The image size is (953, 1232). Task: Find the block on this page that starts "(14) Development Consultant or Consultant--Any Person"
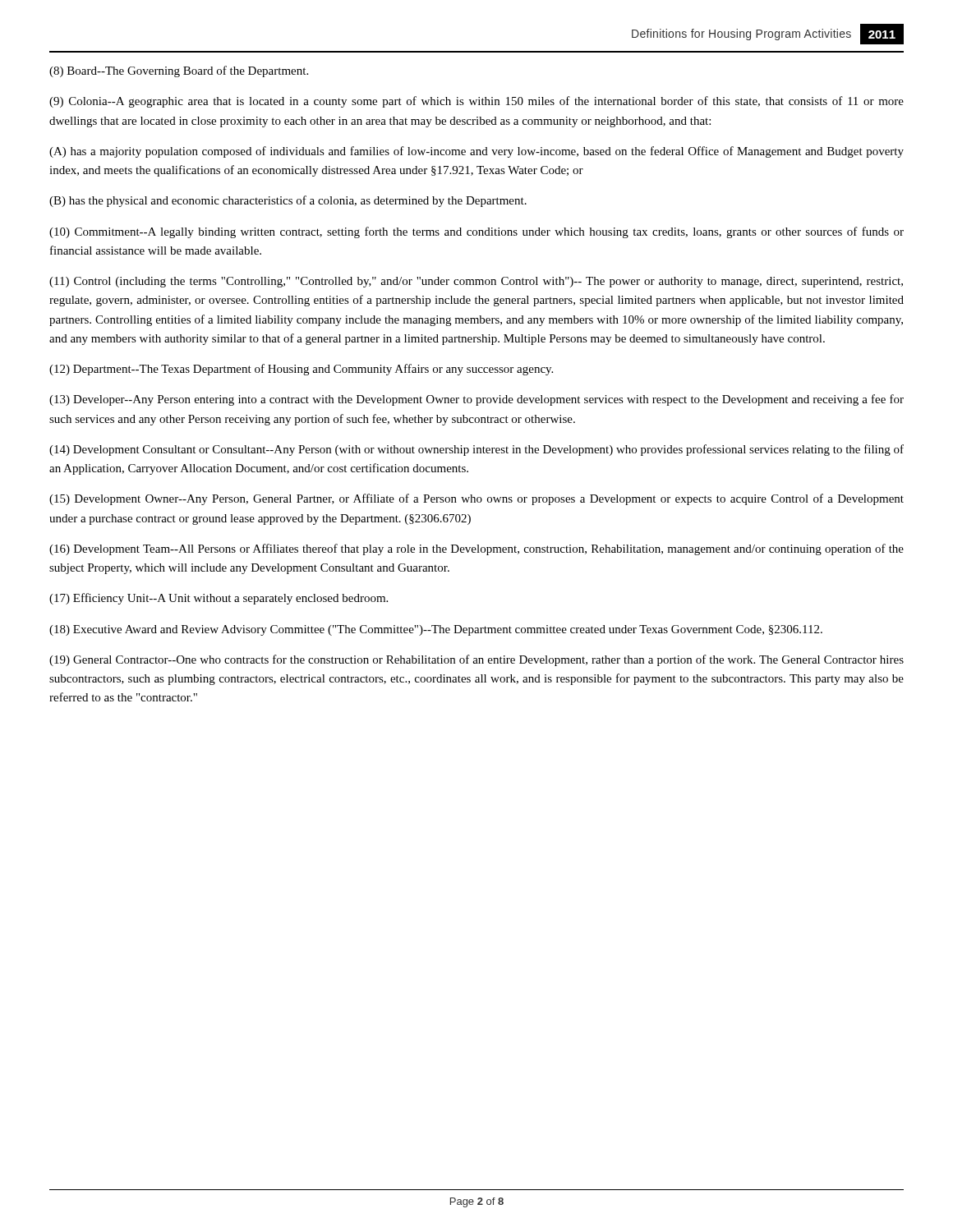tap(476, 459)
